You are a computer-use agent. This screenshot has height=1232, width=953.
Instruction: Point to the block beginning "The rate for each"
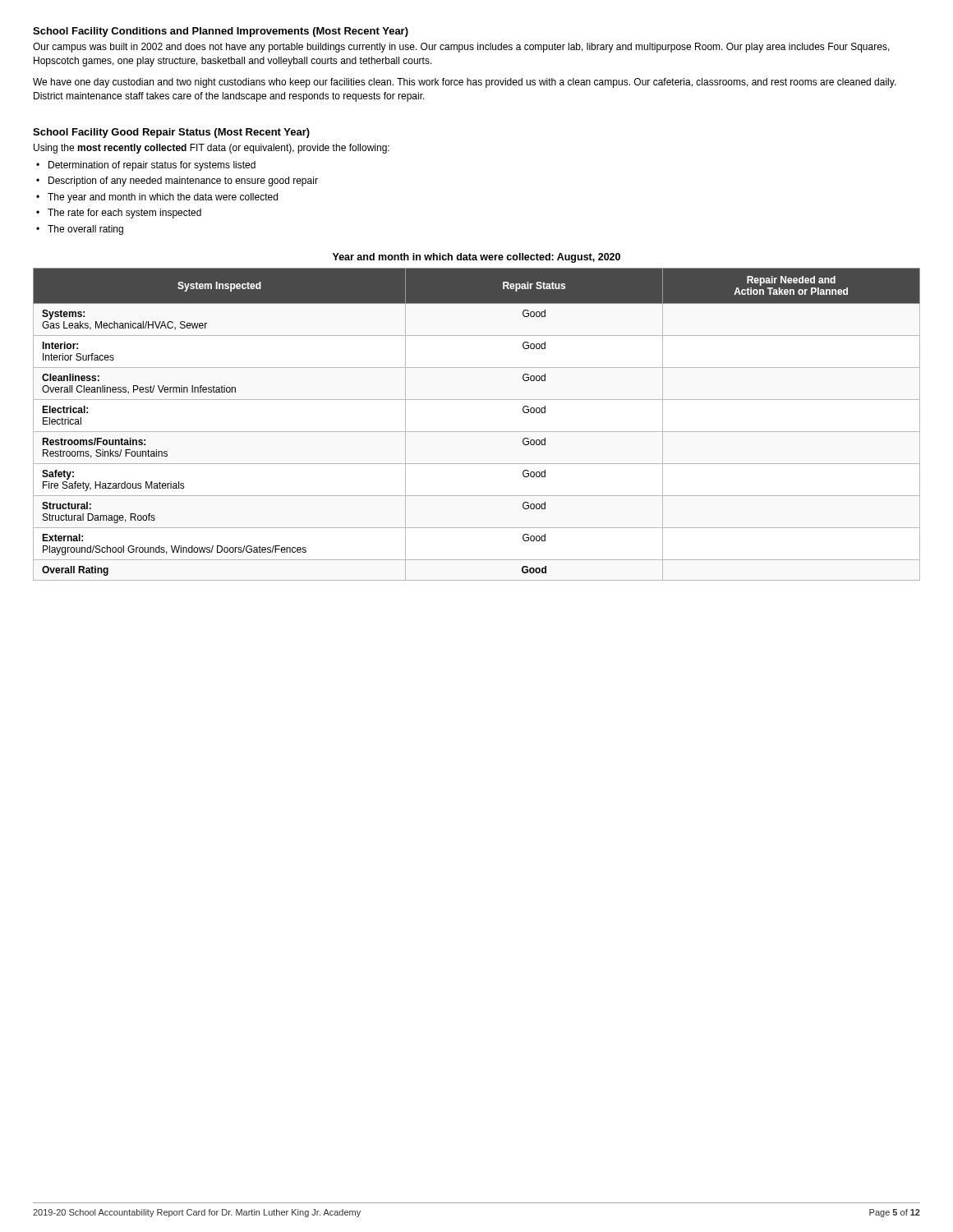tap(125, 213)
